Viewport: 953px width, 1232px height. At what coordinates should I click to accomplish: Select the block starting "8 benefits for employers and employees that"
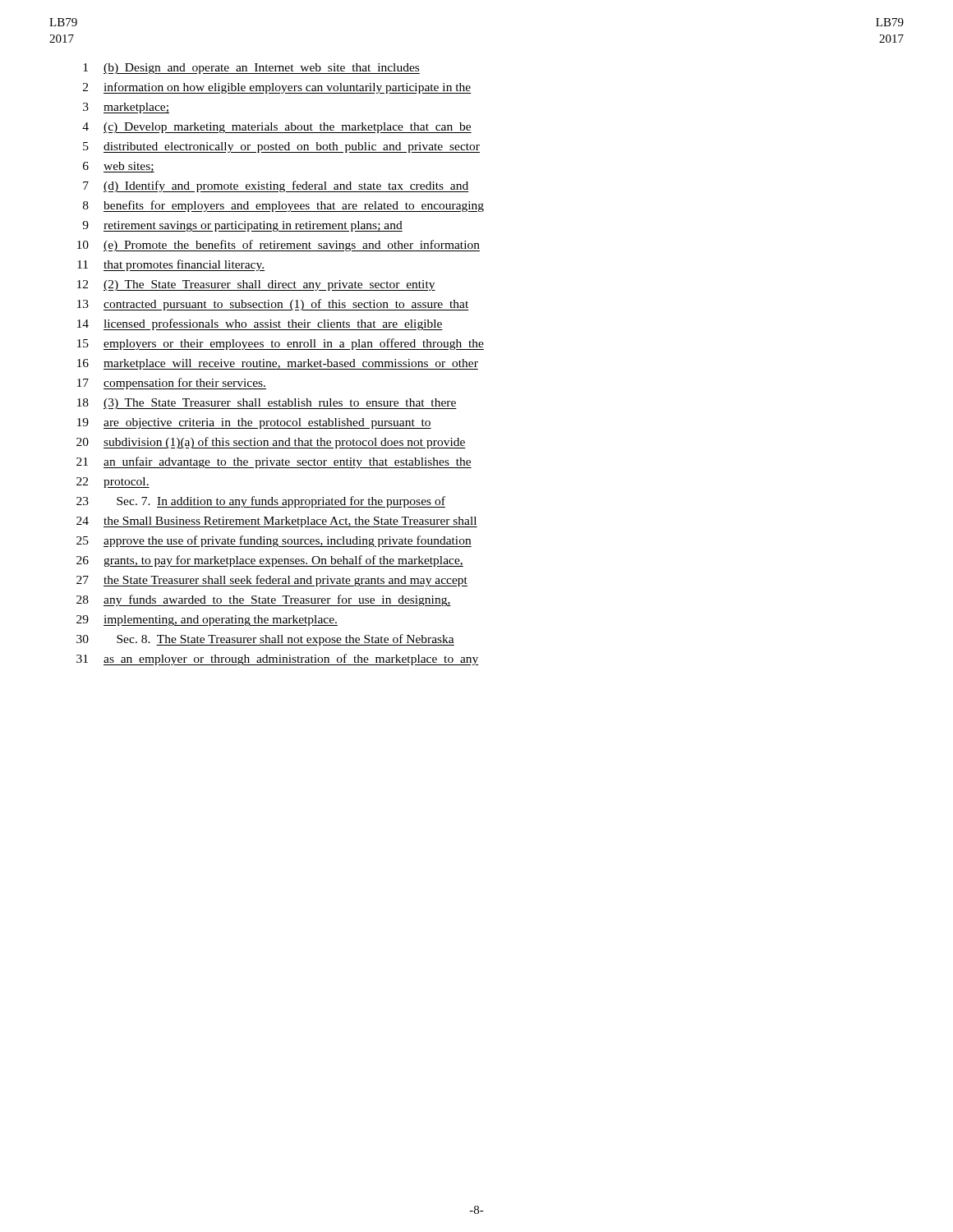pos(476,205)
